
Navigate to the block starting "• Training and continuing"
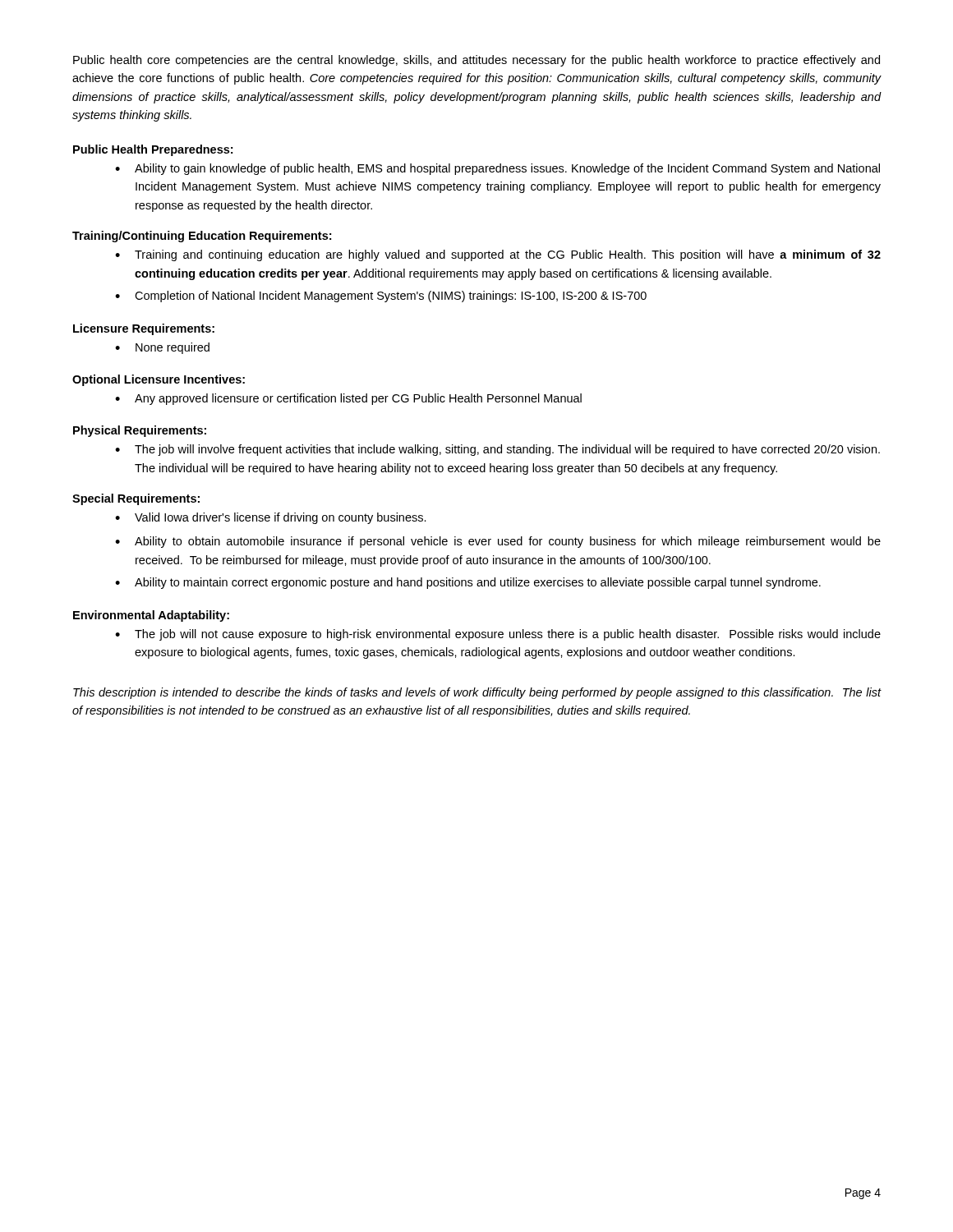[x=498, y=264]
